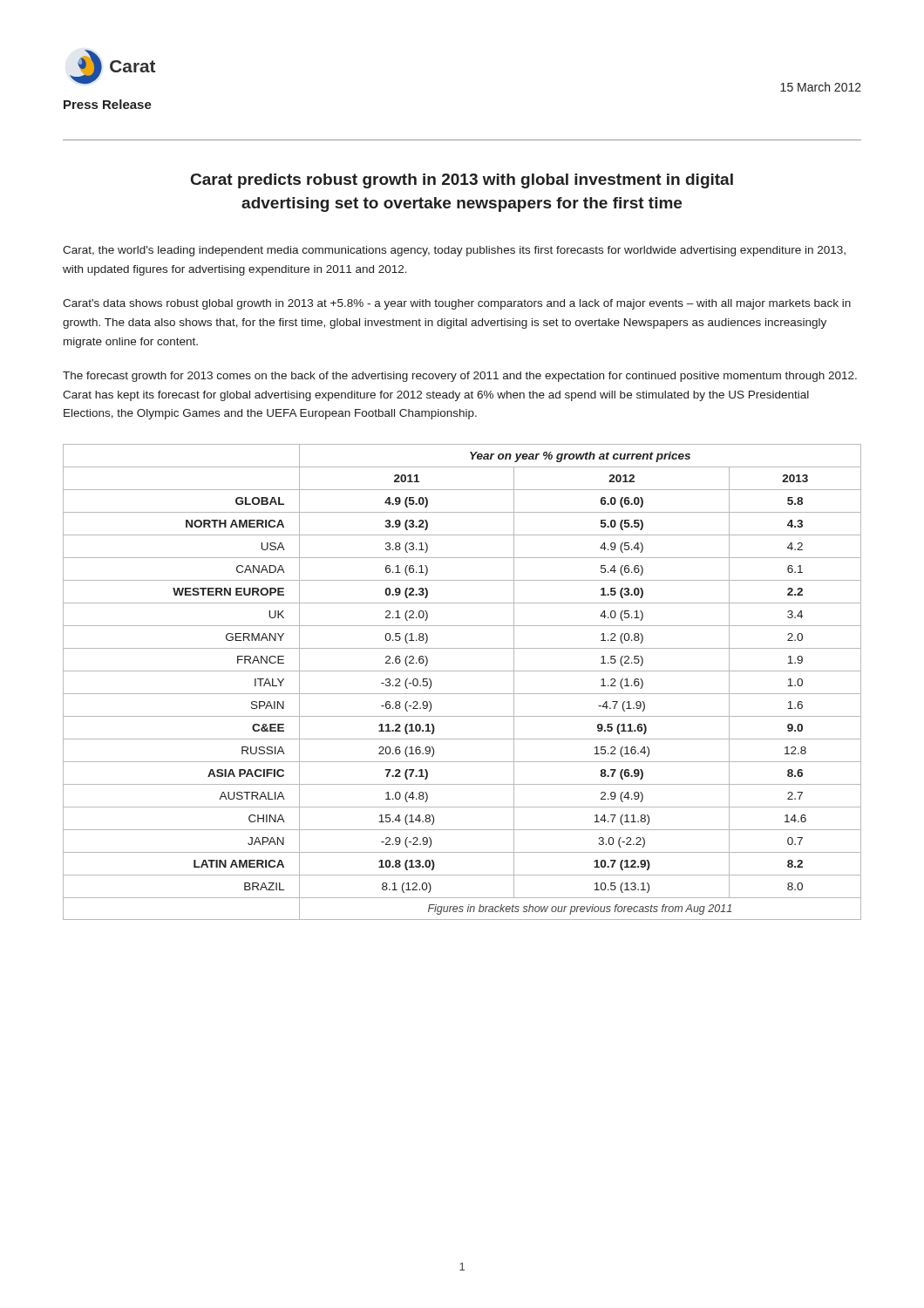Find the logo

coord(119,69)
